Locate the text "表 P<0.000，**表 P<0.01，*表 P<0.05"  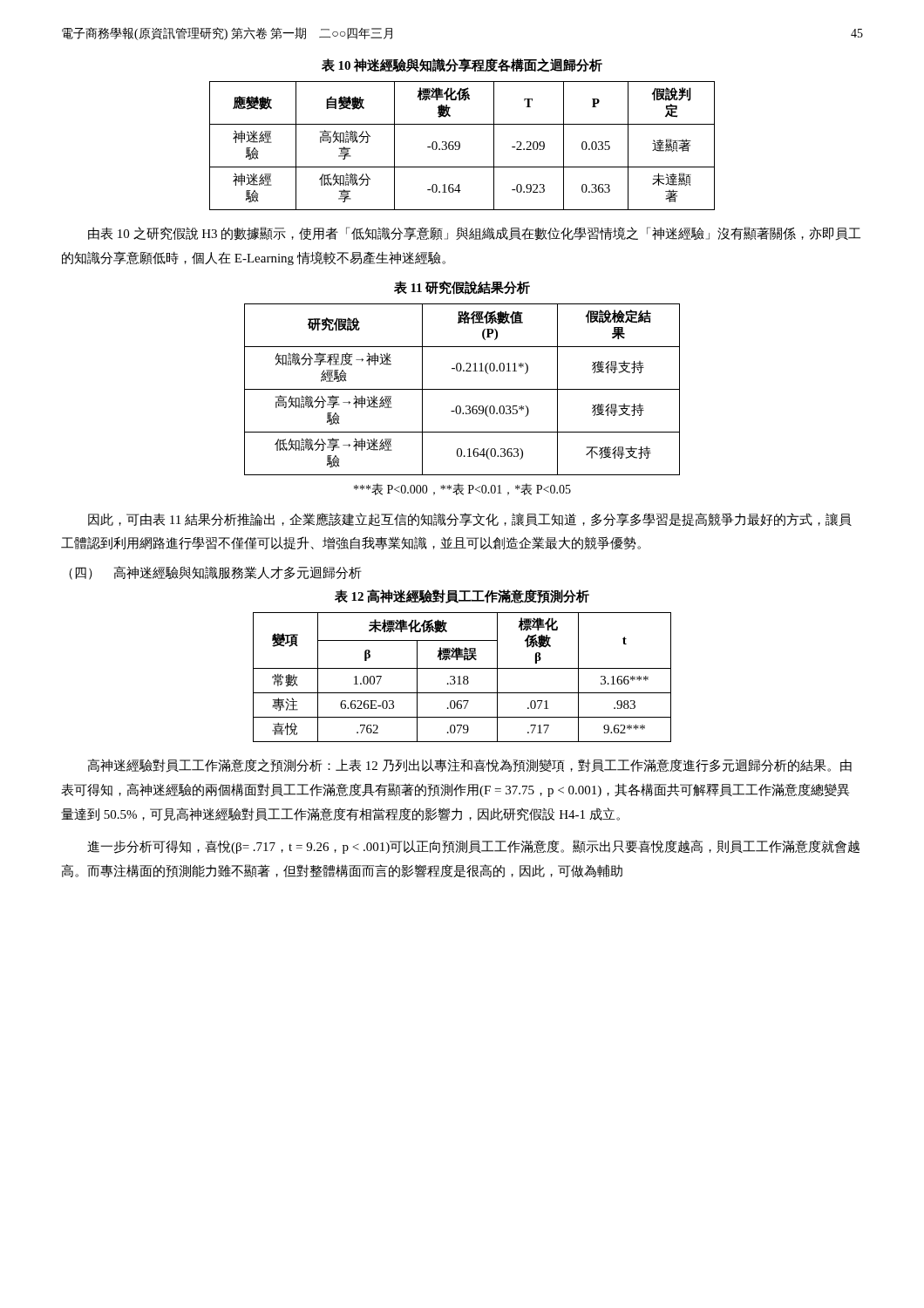(x=462, y=489)
